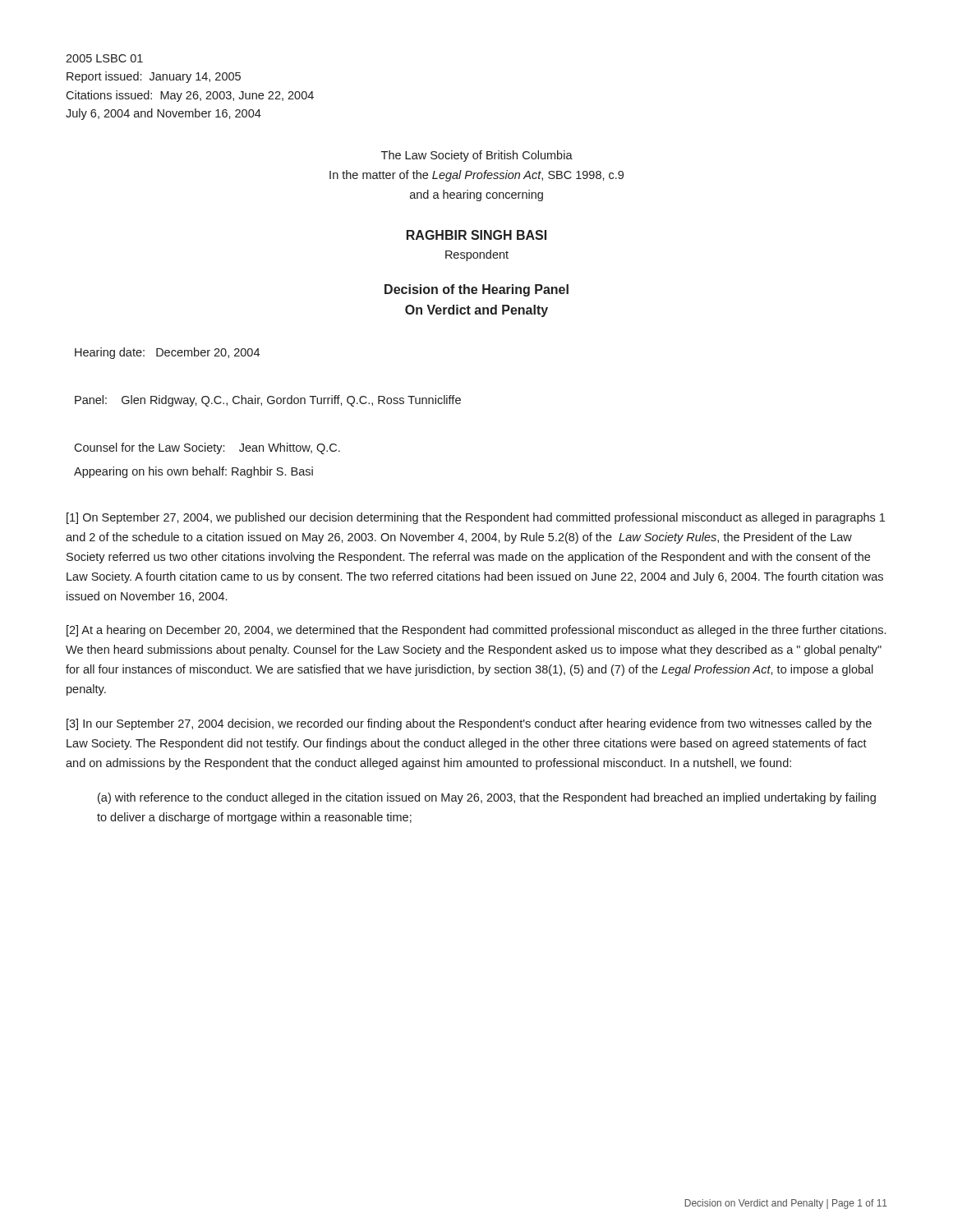Screen dimensions: 1232x953
Task: Point to the region starting "Decision of the Hearing Panel On Verdict"
Action: [476, 300]
